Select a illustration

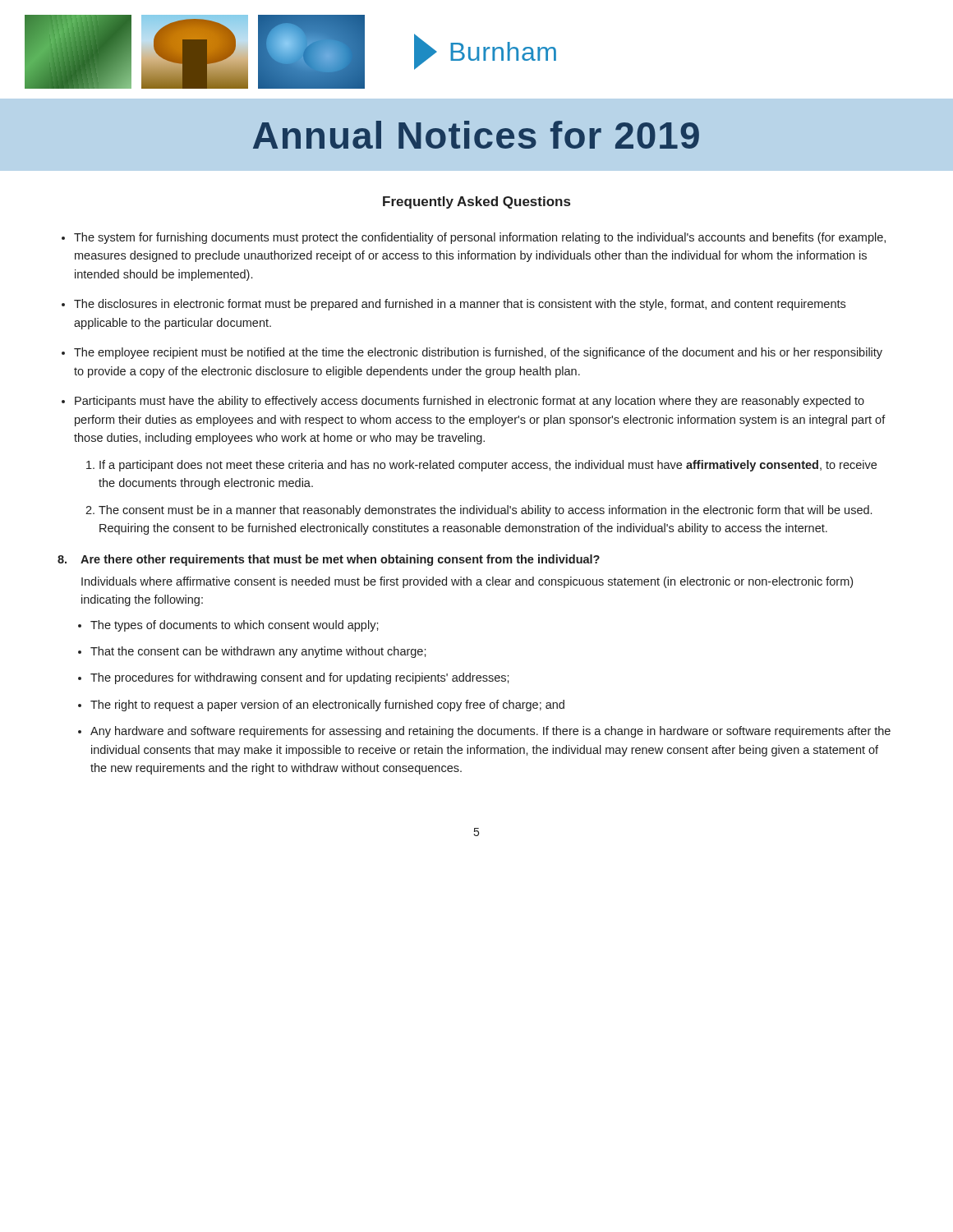pos(476,49)
